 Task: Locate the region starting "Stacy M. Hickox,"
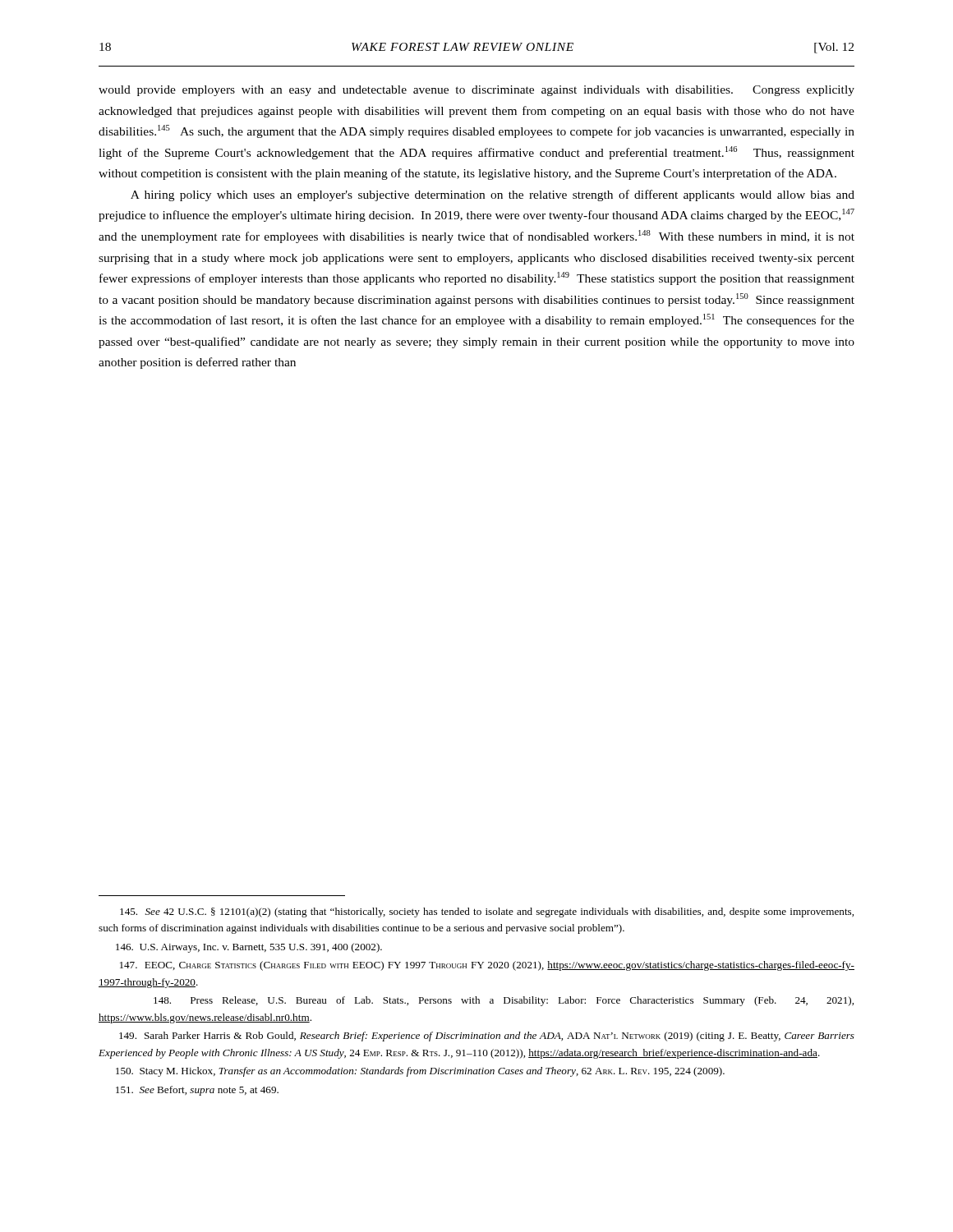412,1071
